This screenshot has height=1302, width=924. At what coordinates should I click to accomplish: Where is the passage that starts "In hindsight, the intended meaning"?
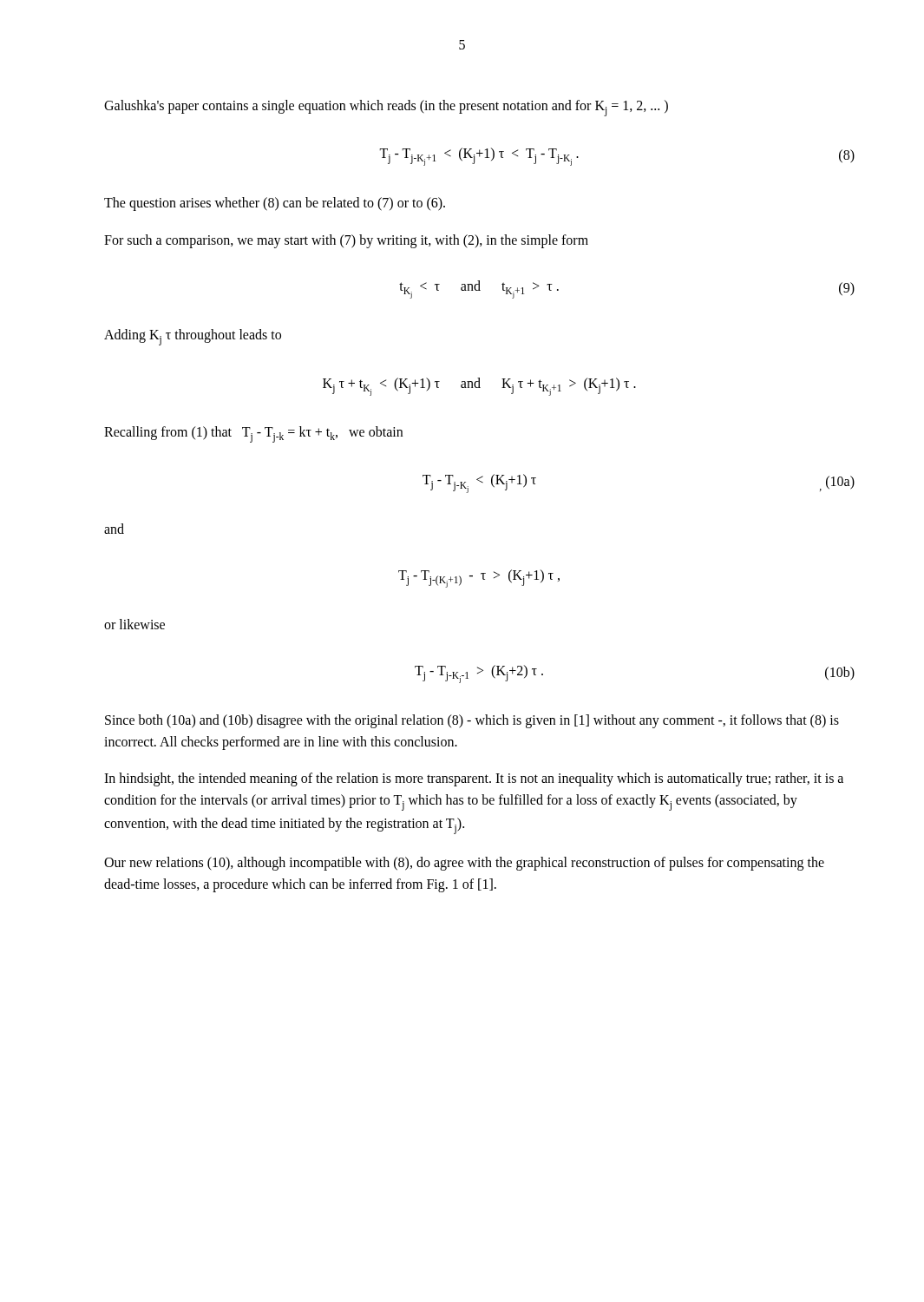474,802
